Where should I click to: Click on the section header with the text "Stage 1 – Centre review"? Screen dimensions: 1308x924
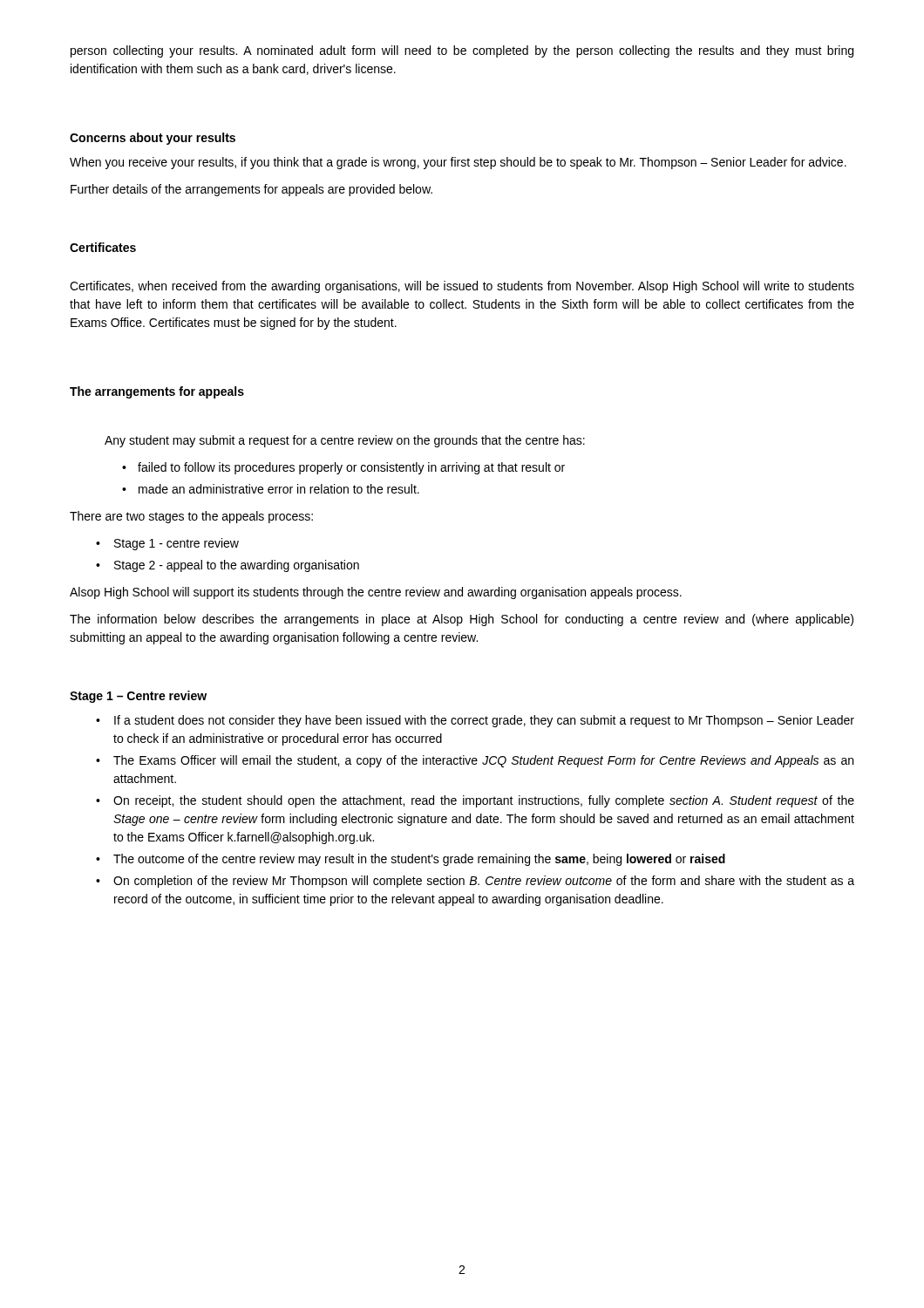pos(138,696)
